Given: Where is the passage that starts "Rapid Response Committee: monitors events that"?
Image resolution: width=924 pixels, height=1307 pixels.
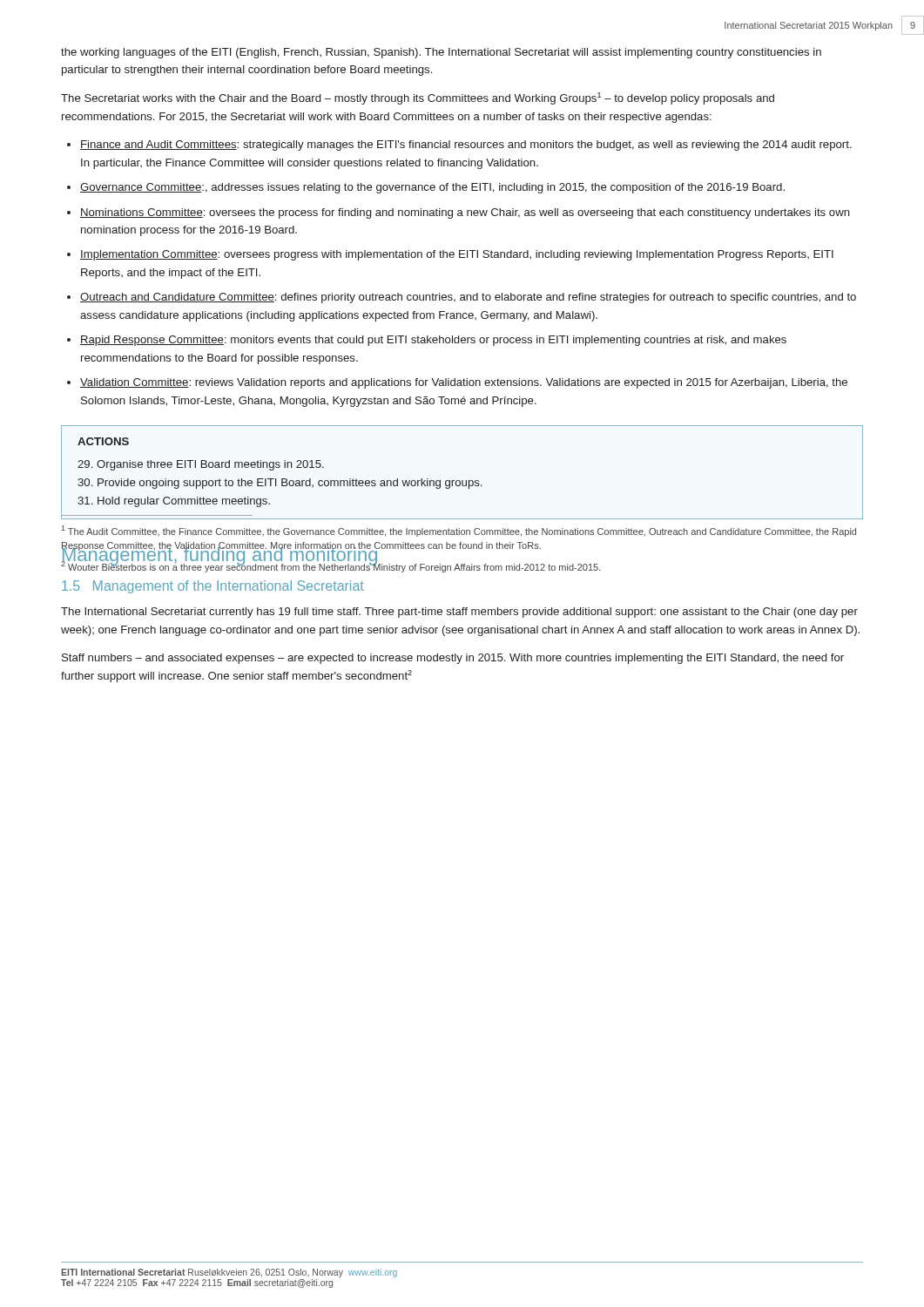Looking at the screenshot, I should (x=433, y=349).
